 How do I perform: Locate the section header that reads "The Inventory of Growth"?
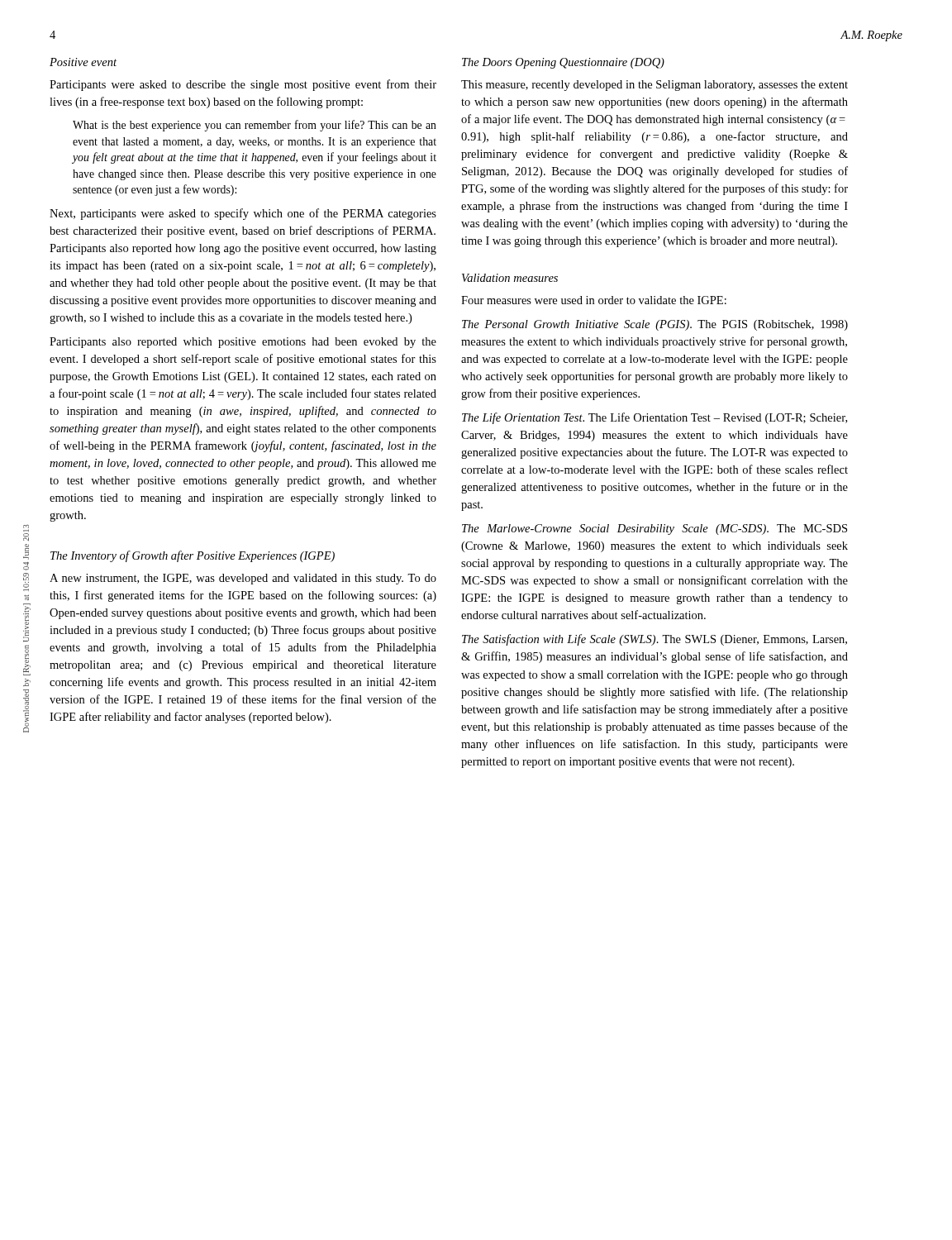click(x=192, y=556)
